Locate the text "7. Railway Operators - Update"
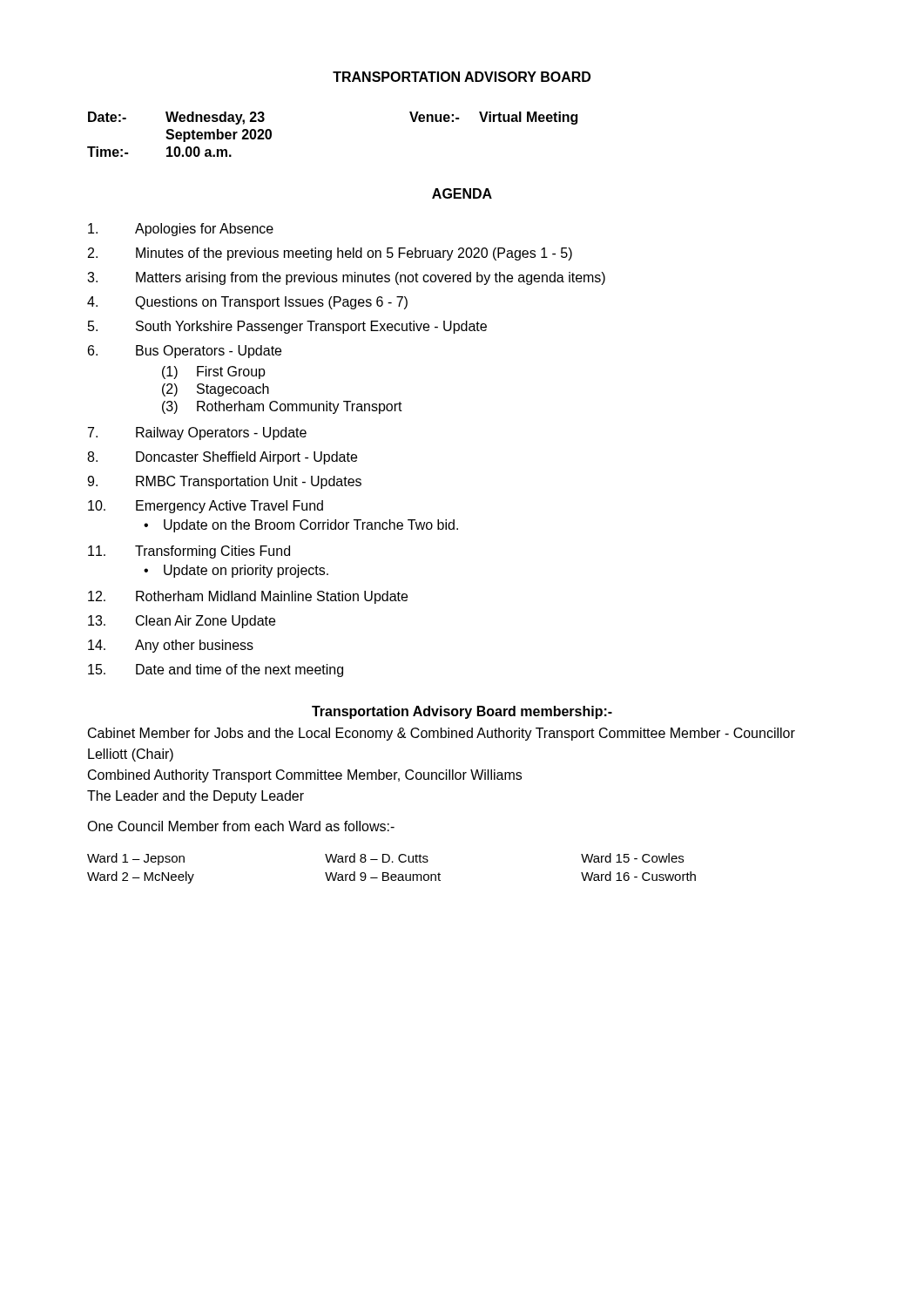Image resolution: width=924 pixels, height=1307 pixels. (x=197, y=433)
